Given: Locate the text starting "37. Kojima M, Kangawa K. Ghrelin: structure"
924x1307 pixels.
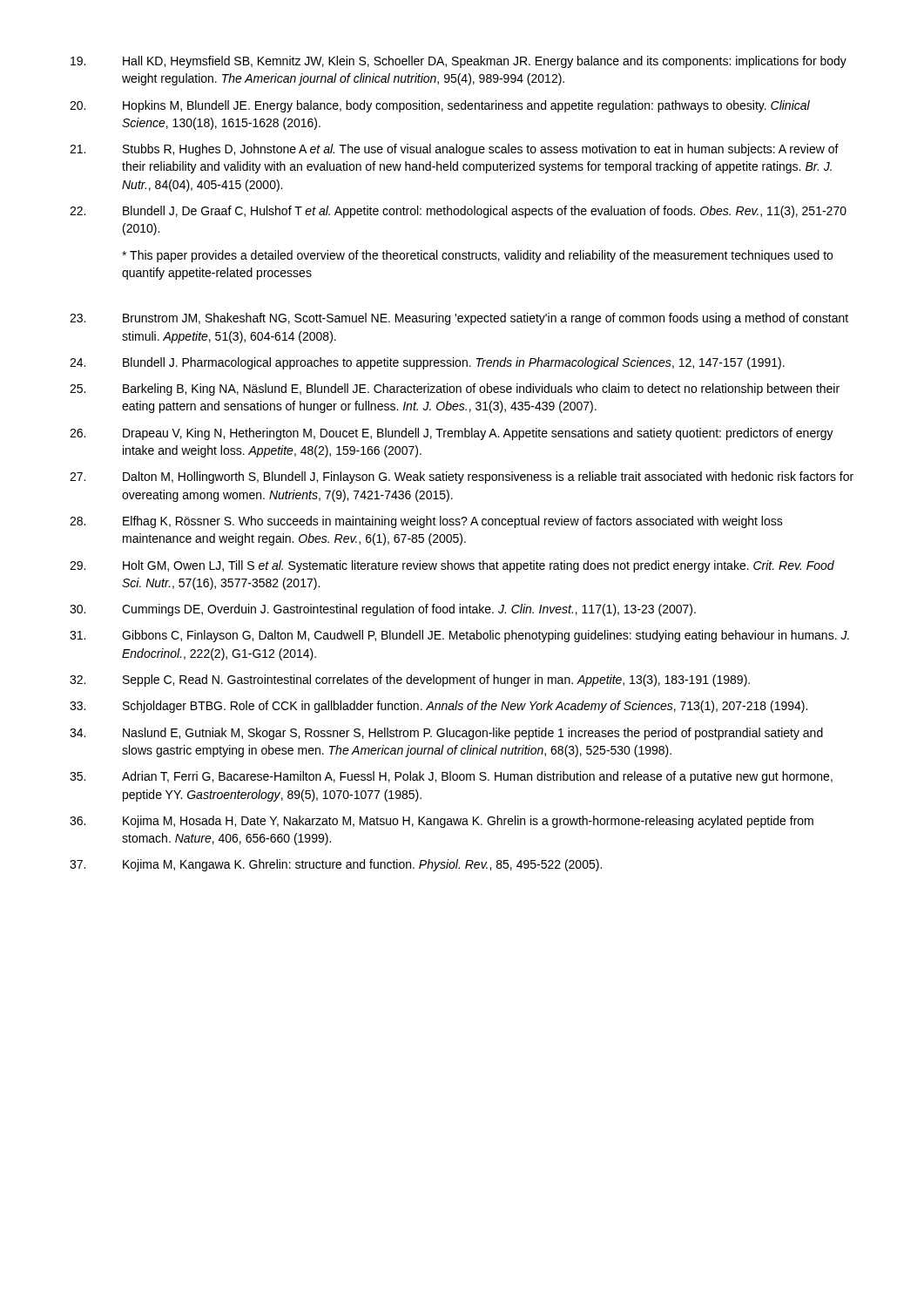Looking at the screenshot, I should 462,865.
